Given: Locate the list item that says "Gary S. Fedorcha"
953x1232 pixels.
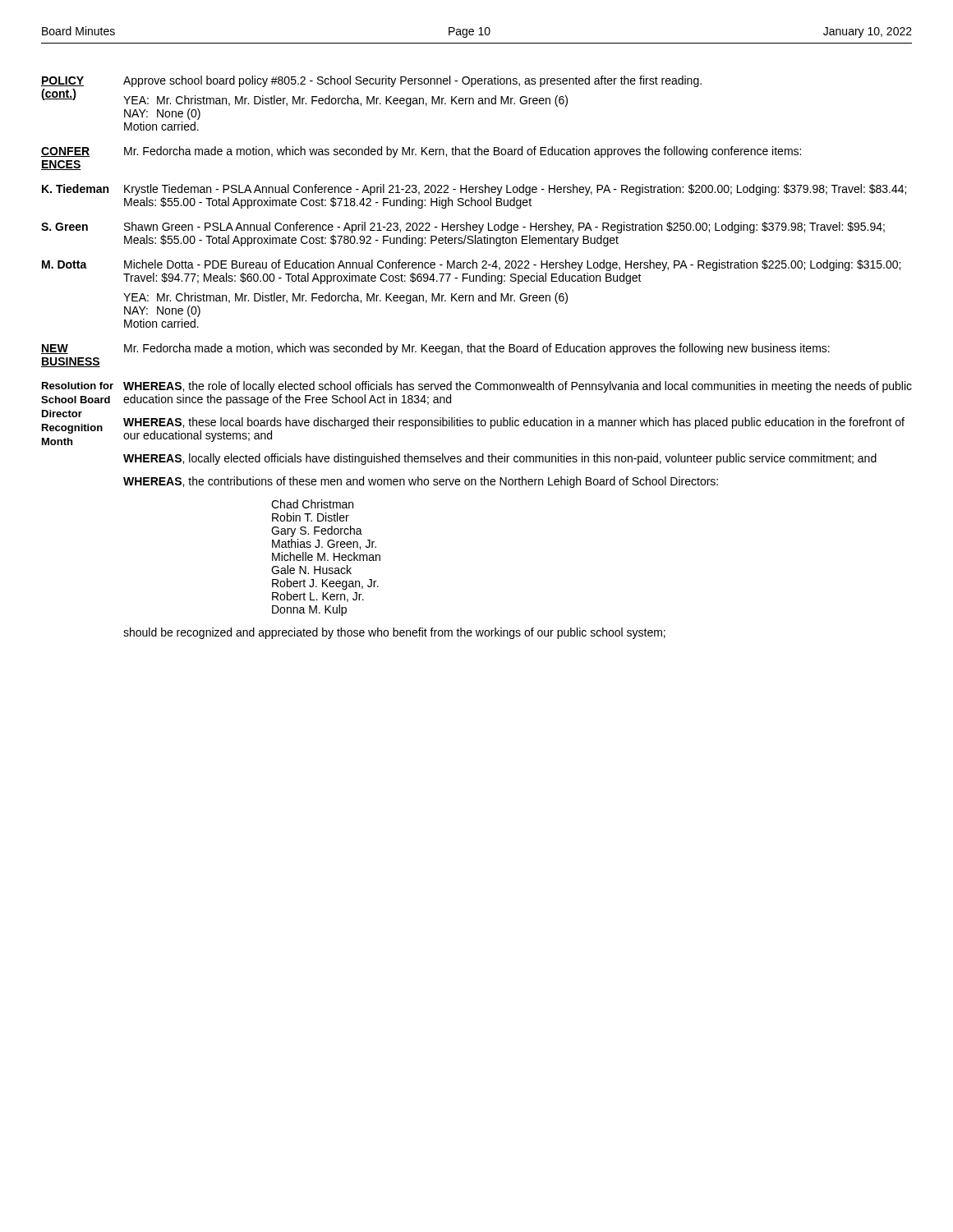Looking at the screenshot, I should coord(316,531).
